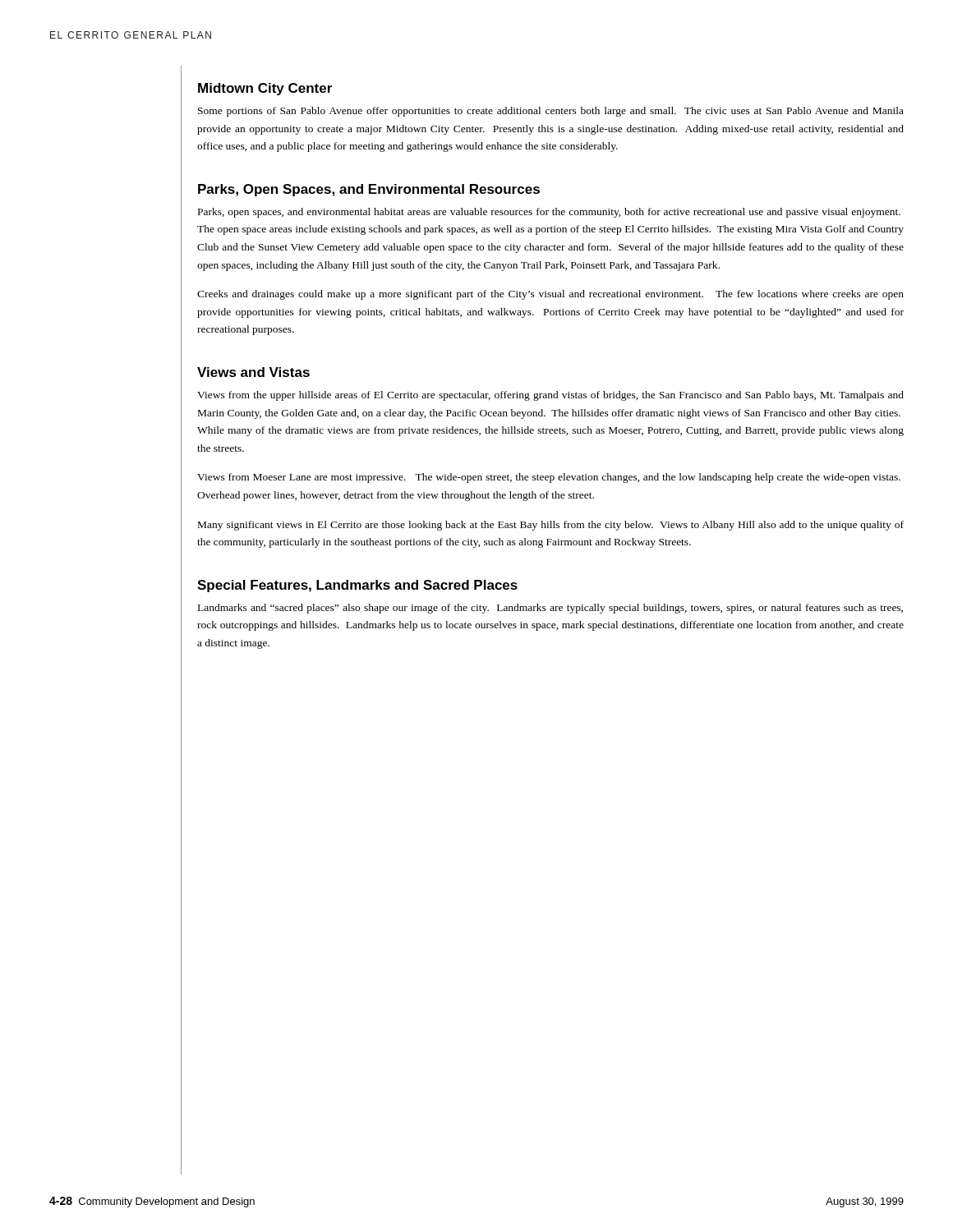Where does it say "Views and Vistas"?

coord(254,372)
